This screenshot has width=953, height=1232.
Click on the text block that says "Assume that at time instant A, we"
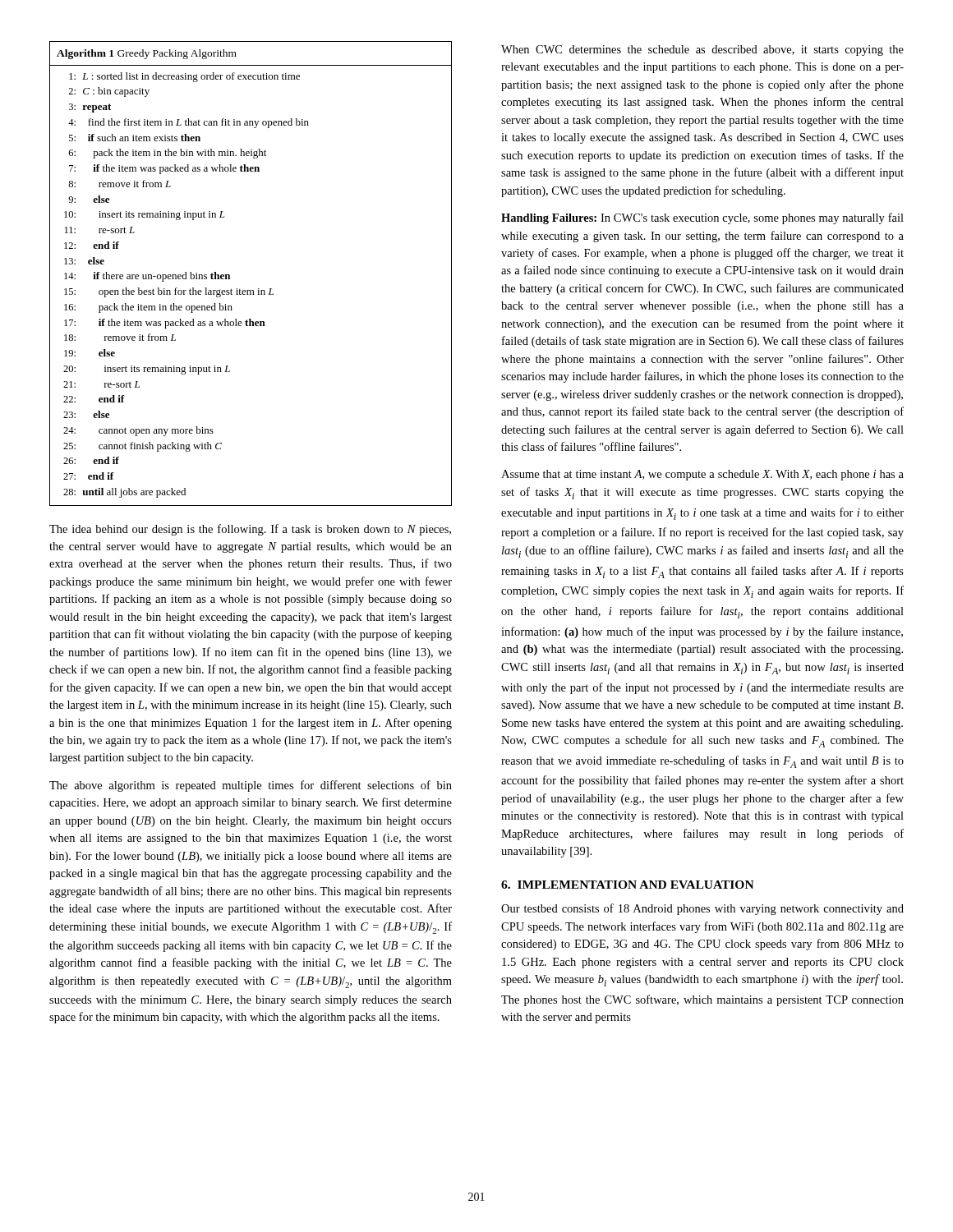702,663
